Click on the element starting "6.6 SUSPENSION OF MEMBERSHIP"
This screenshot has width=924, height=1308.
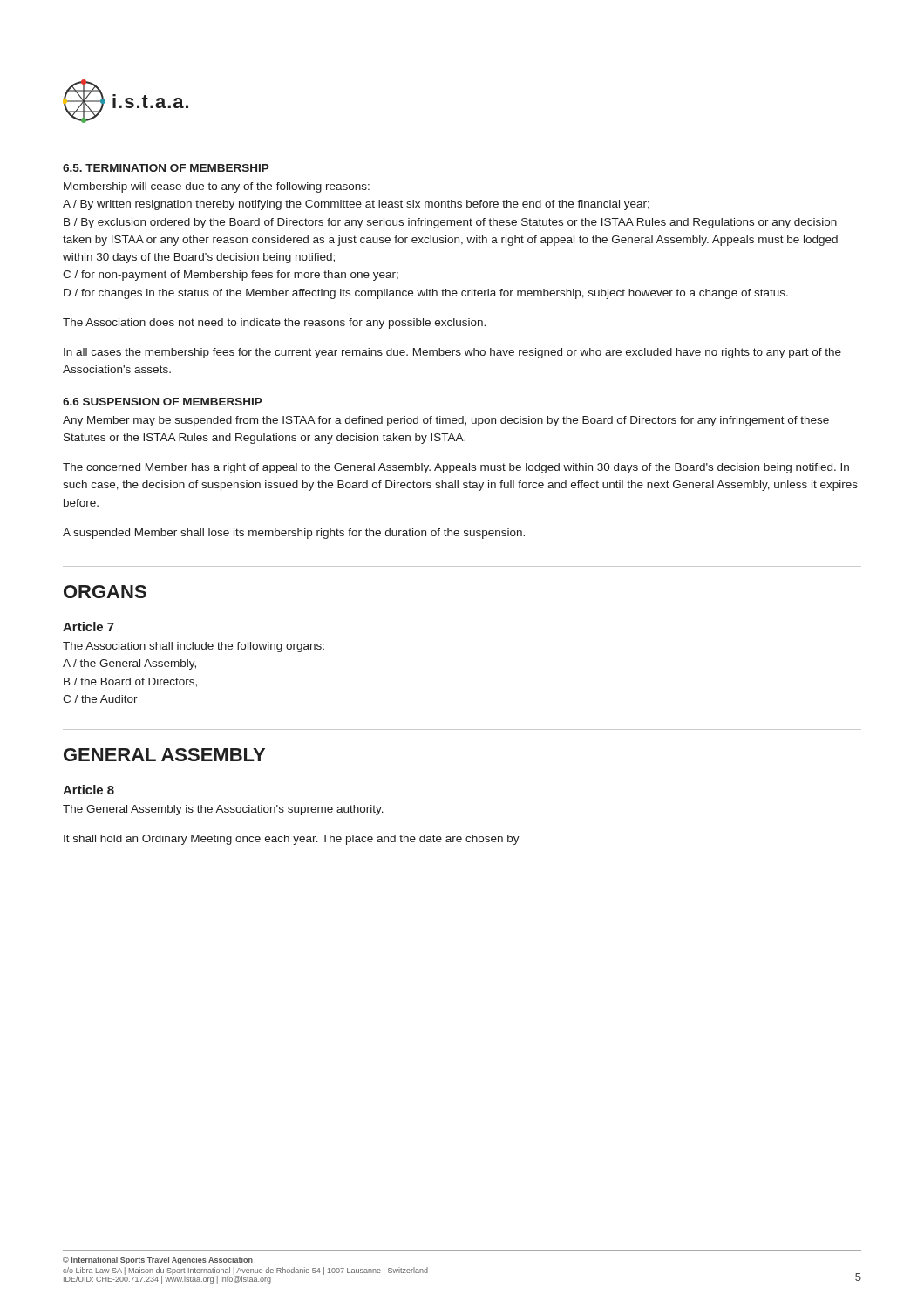tap(163, 402)
